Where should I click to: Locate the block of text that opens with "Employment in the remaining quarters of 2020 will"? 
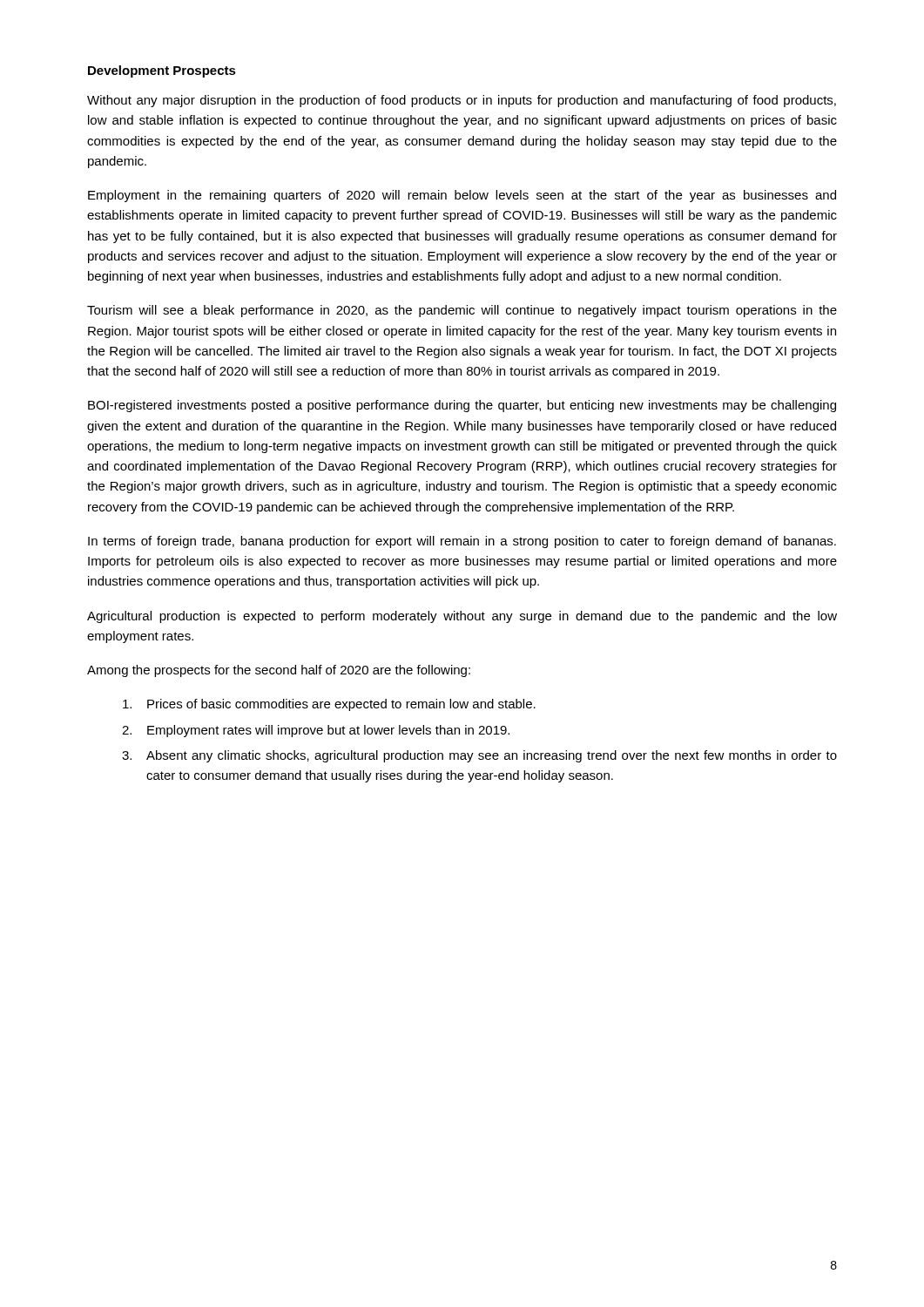click(x=462, y=235)
